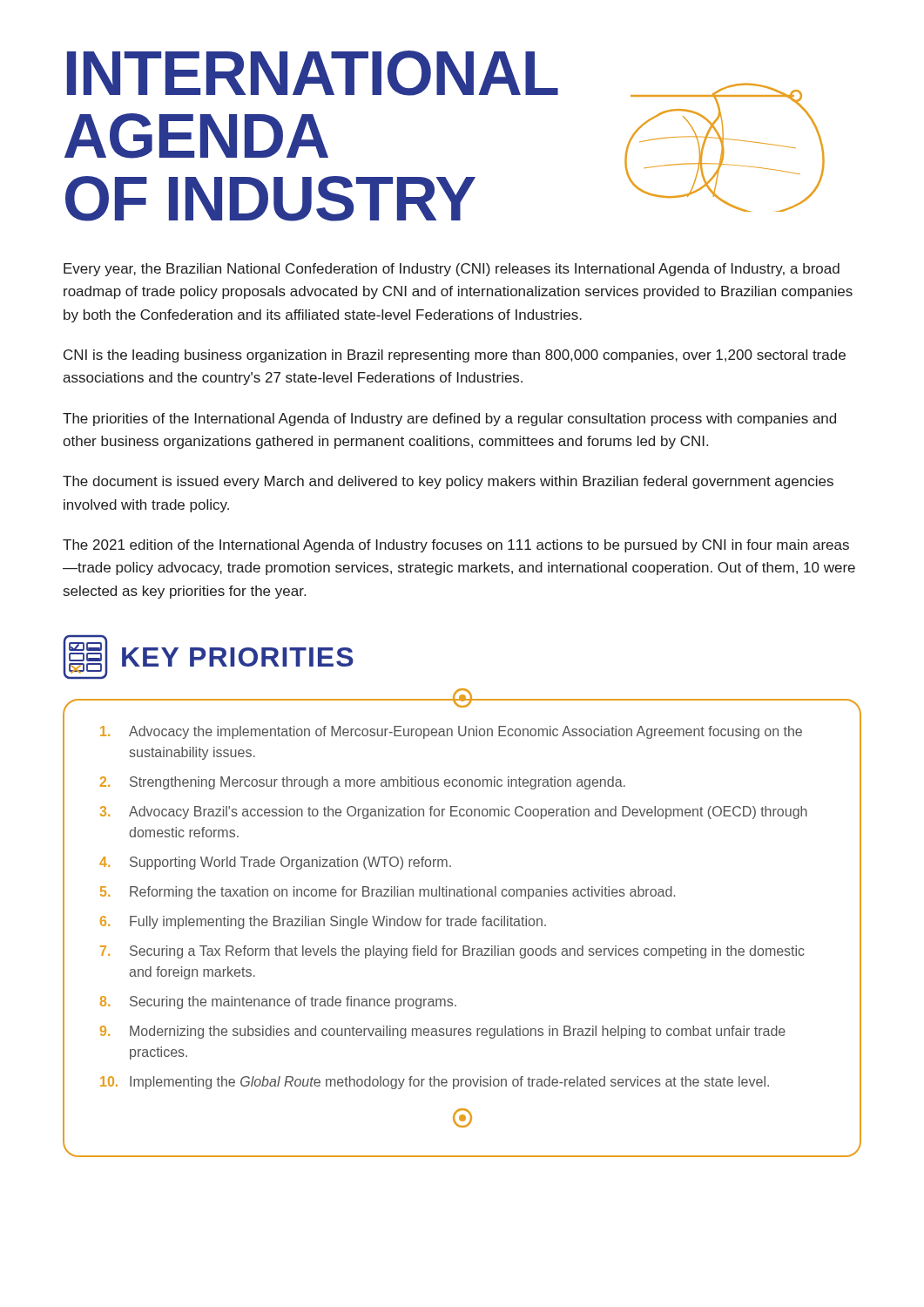Point to the passage starting "The 2021 edition of"
The height and width of the screenshot is (1307, 924).
pyautogui.click(x=459, y=568)
